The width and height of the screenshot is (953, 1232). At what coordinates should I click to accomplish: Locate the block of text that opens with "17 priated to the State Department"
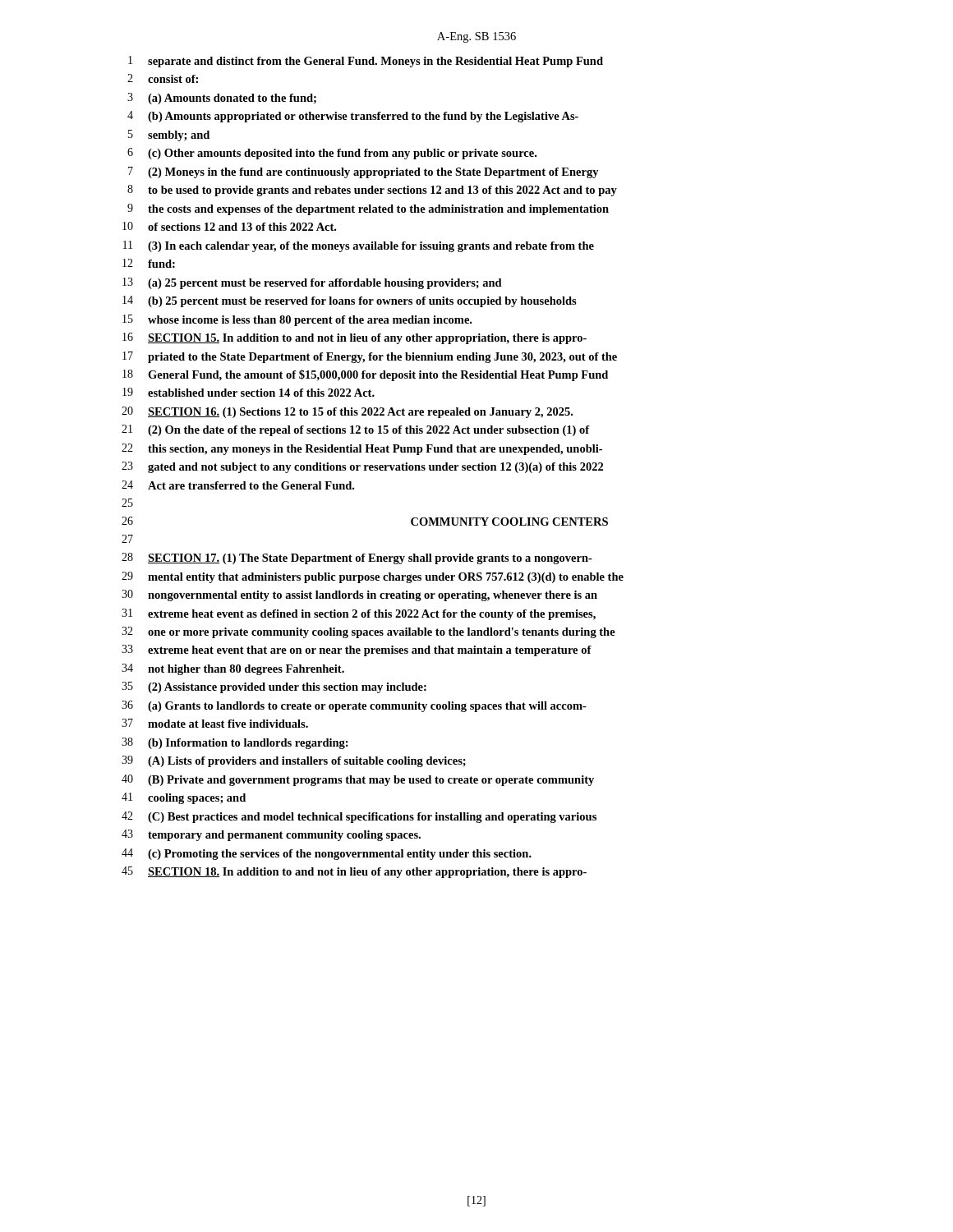485,356
